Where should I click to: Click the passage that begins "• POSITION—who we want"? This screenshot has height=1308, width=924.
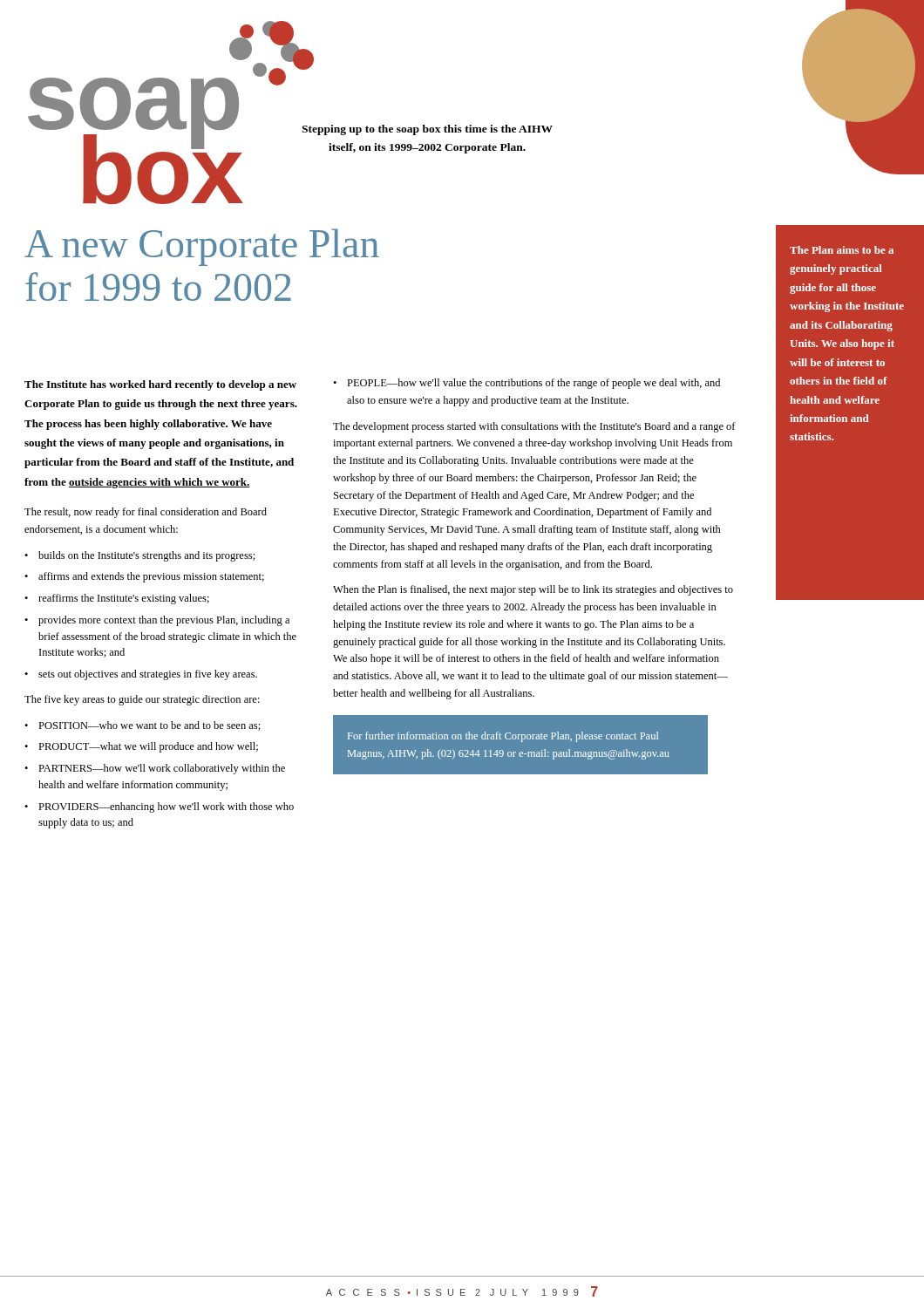coord(143,725)
